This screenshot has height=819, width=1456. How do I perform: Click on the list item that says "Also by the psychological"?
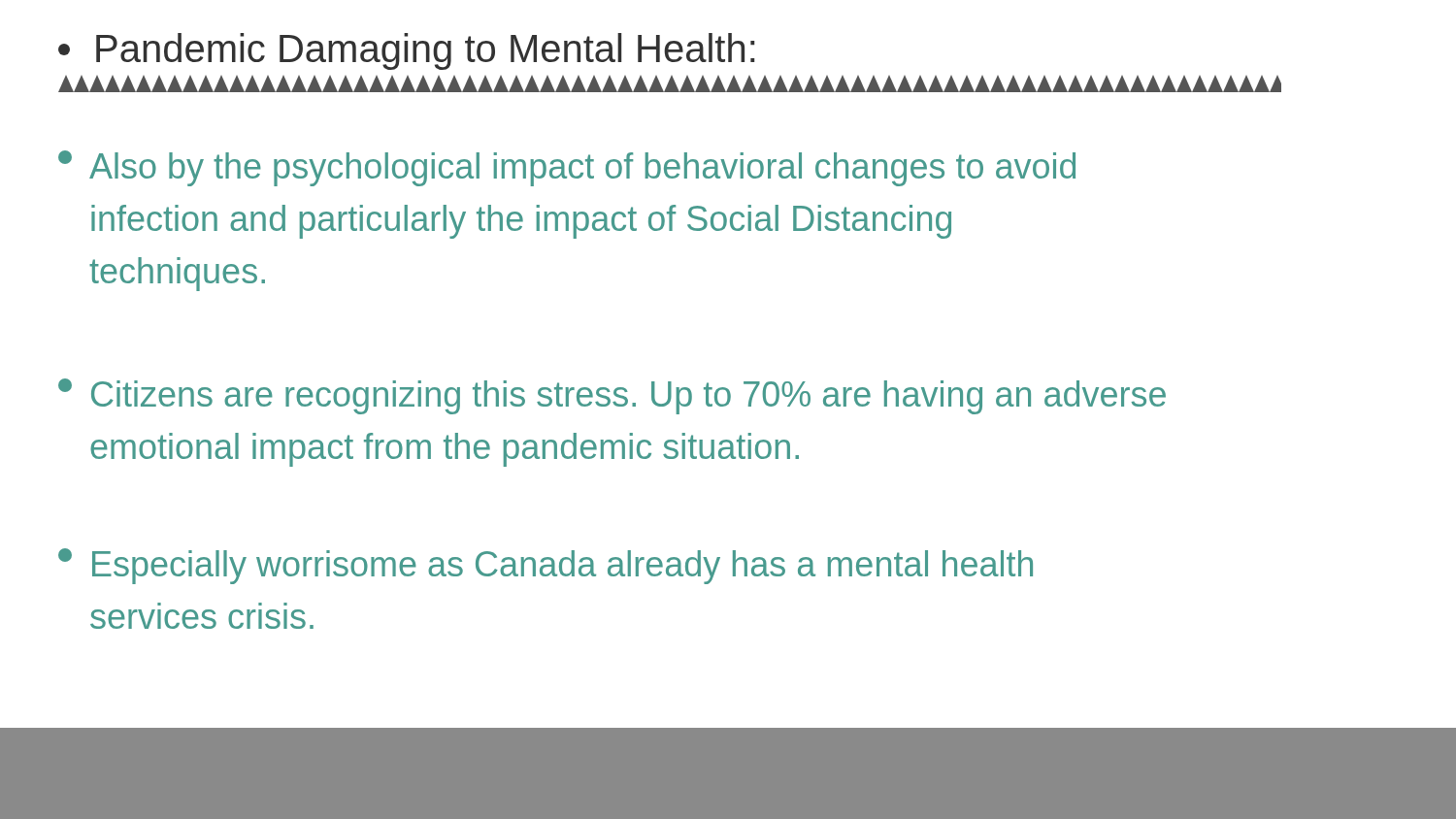[x=689, y=219]
